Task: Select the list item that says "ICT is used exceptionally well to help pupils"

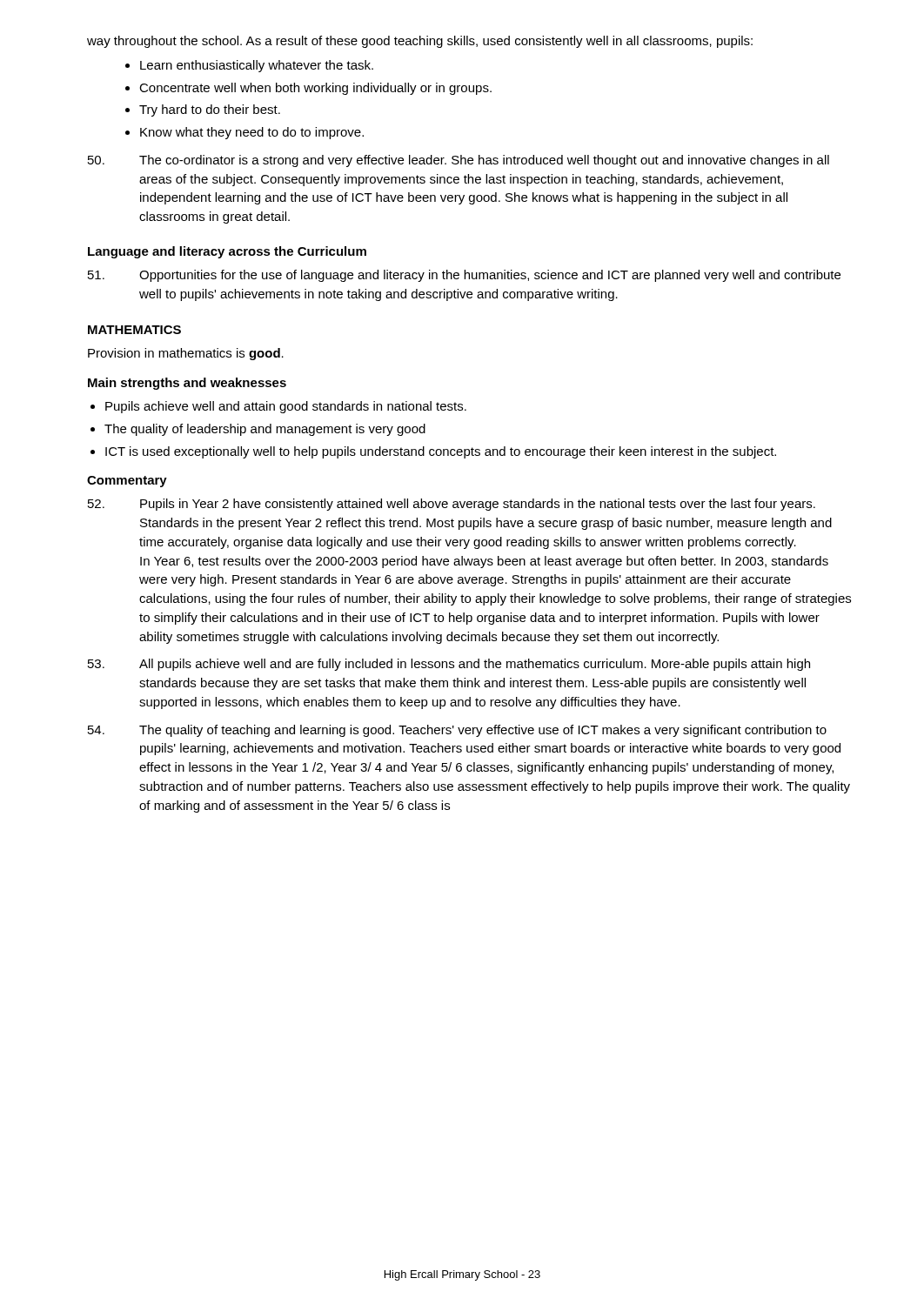Action: pyautogui.click(x=479, y=451)
